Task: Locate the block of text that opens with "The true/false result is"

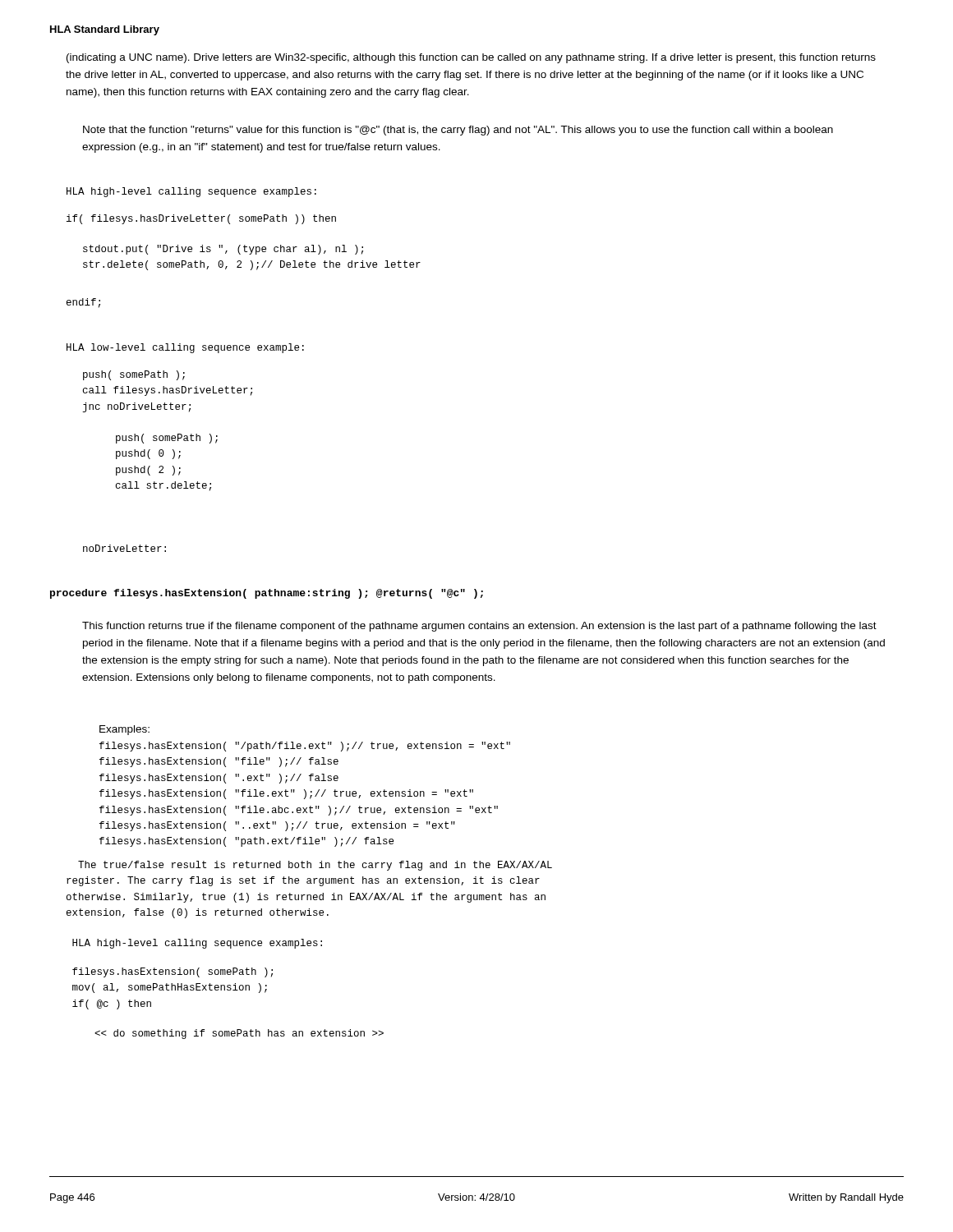Action: click(x=309, y=890)
